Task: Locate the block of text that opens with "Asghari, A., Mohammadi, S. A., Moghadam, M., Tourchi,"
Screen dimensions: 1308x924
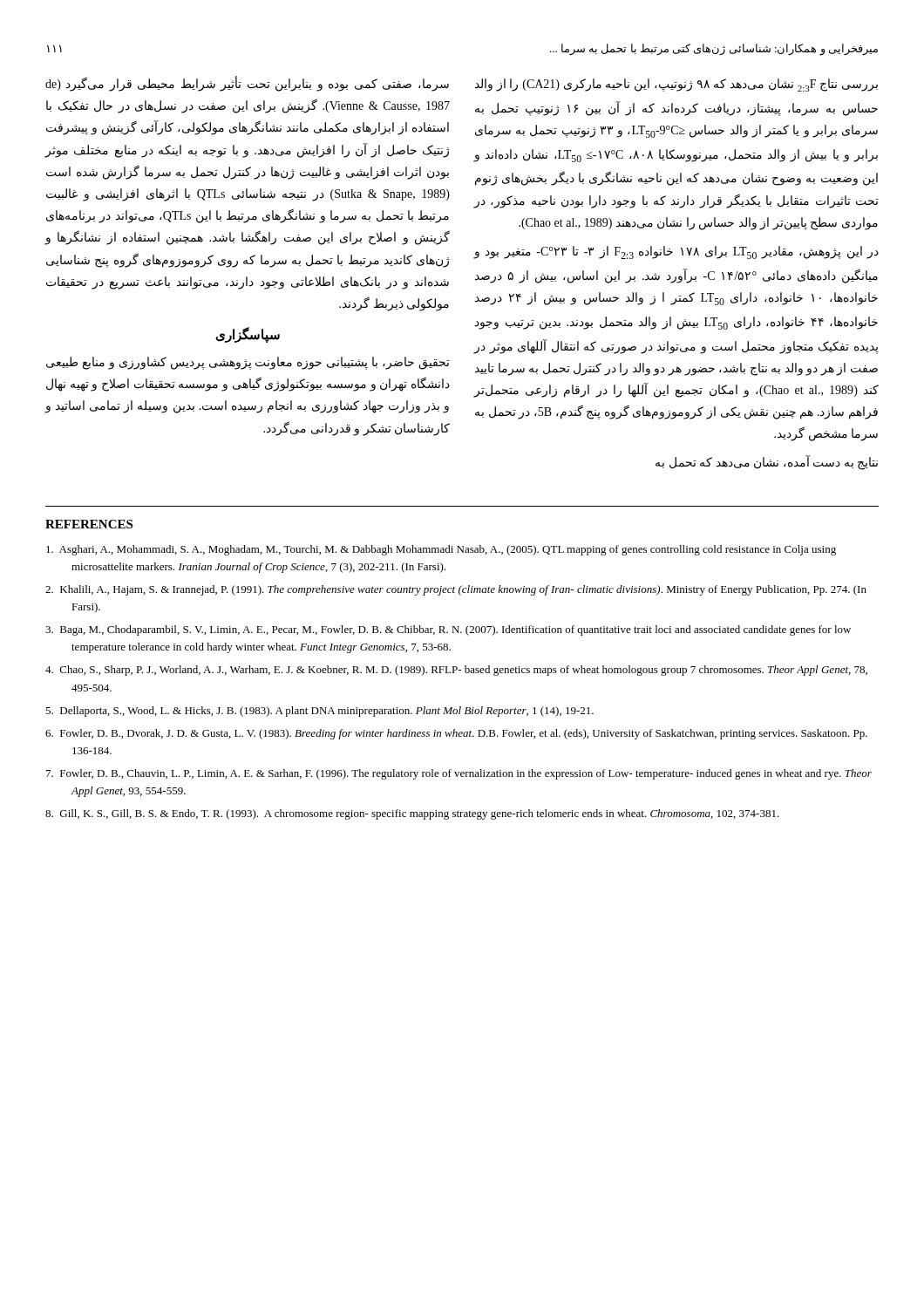Action: coord(441,557)
